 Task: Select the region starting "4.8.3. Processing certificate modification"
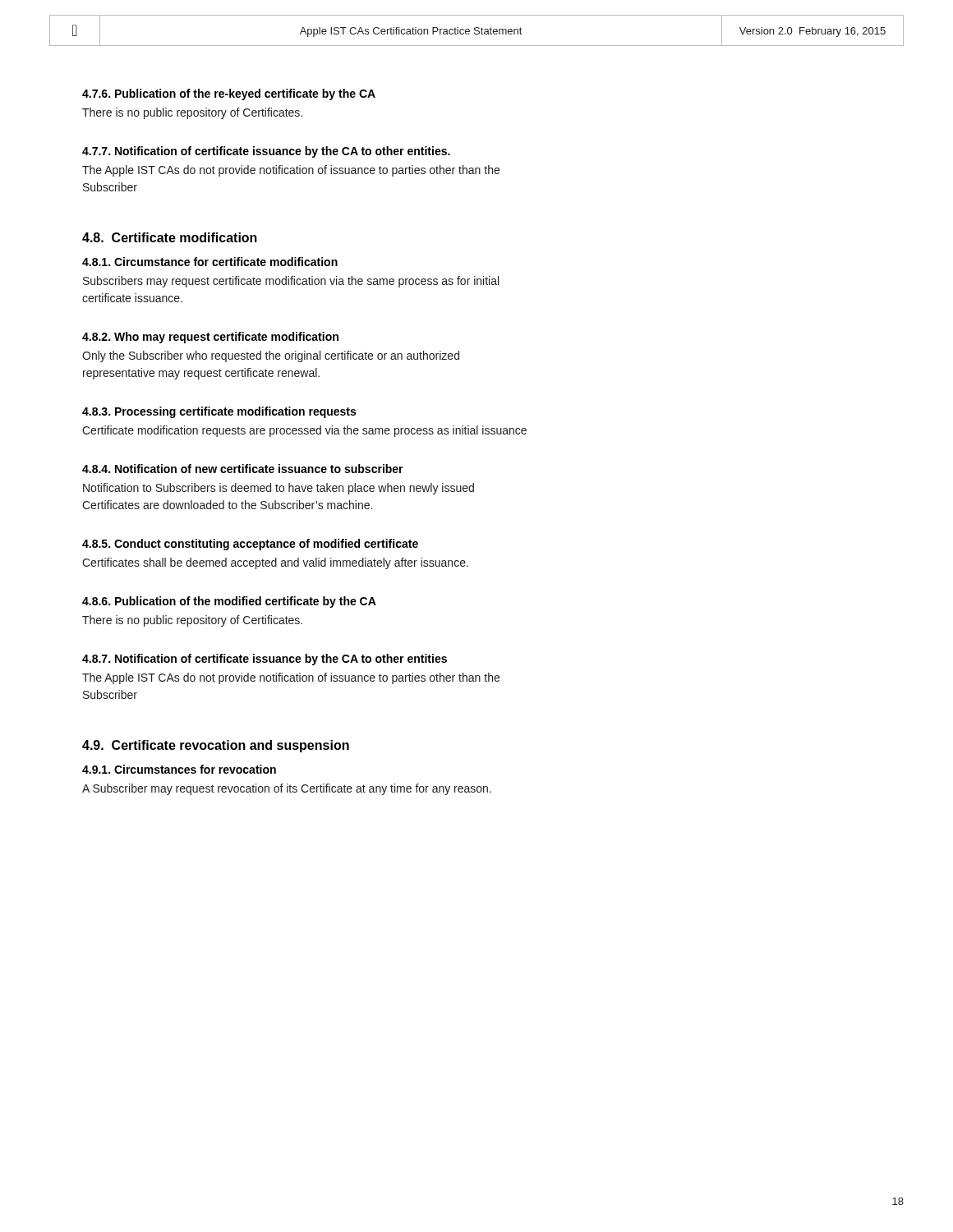point(219,411)
